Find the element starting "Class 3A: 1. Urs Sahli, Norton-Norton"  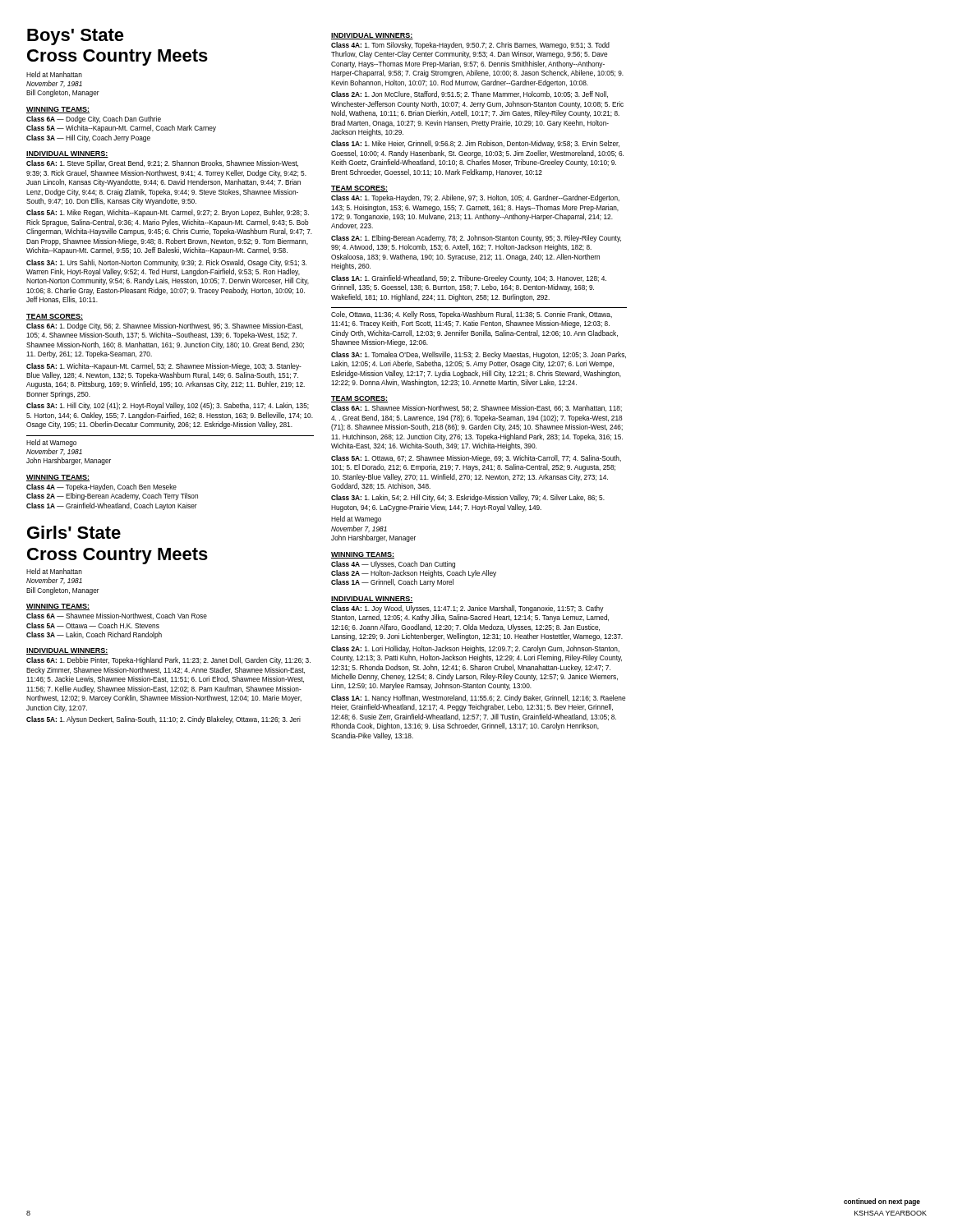click(x=168, y=281)
